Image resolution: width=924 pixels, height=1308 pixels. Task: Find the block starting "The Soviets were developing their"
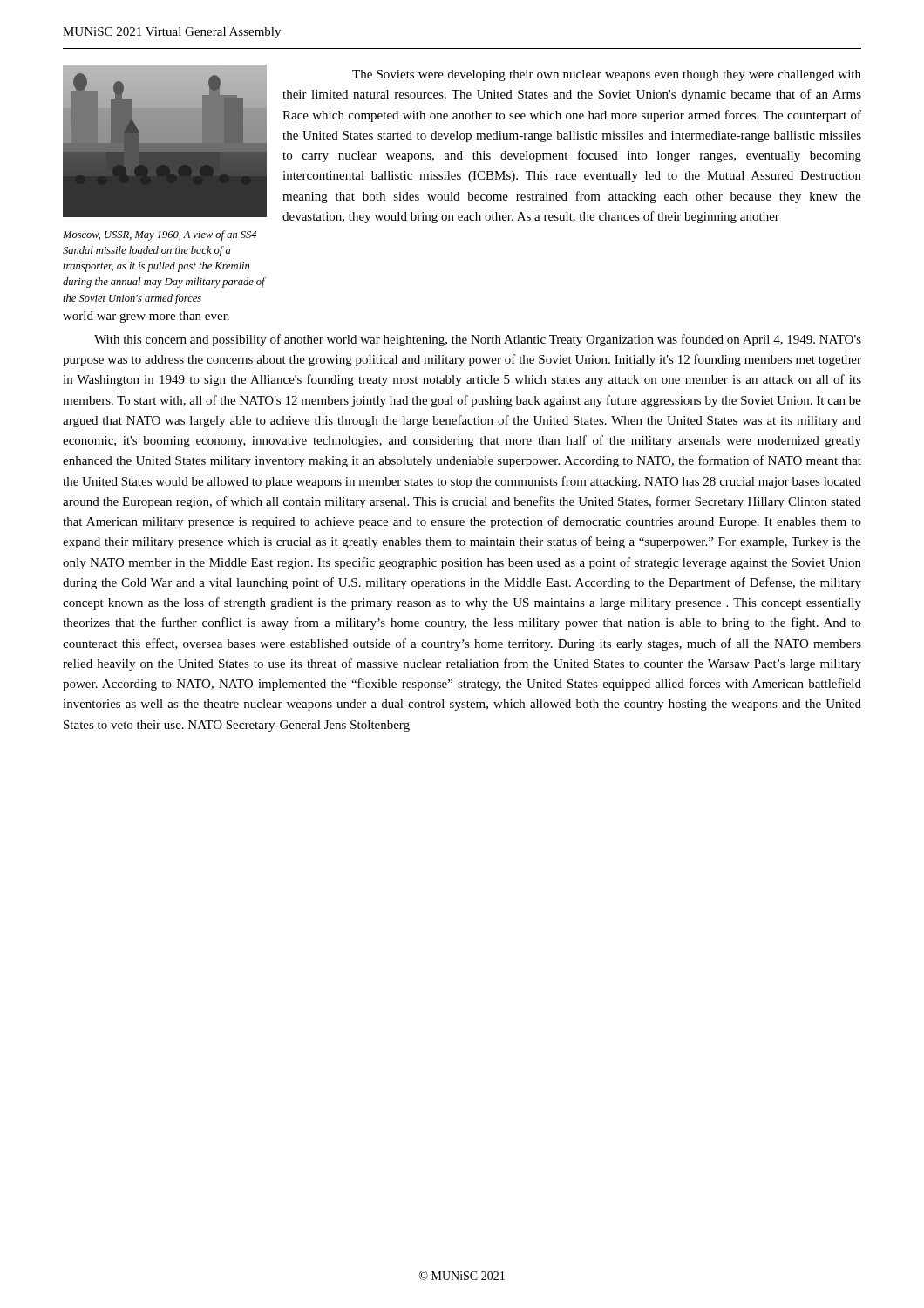572,146
